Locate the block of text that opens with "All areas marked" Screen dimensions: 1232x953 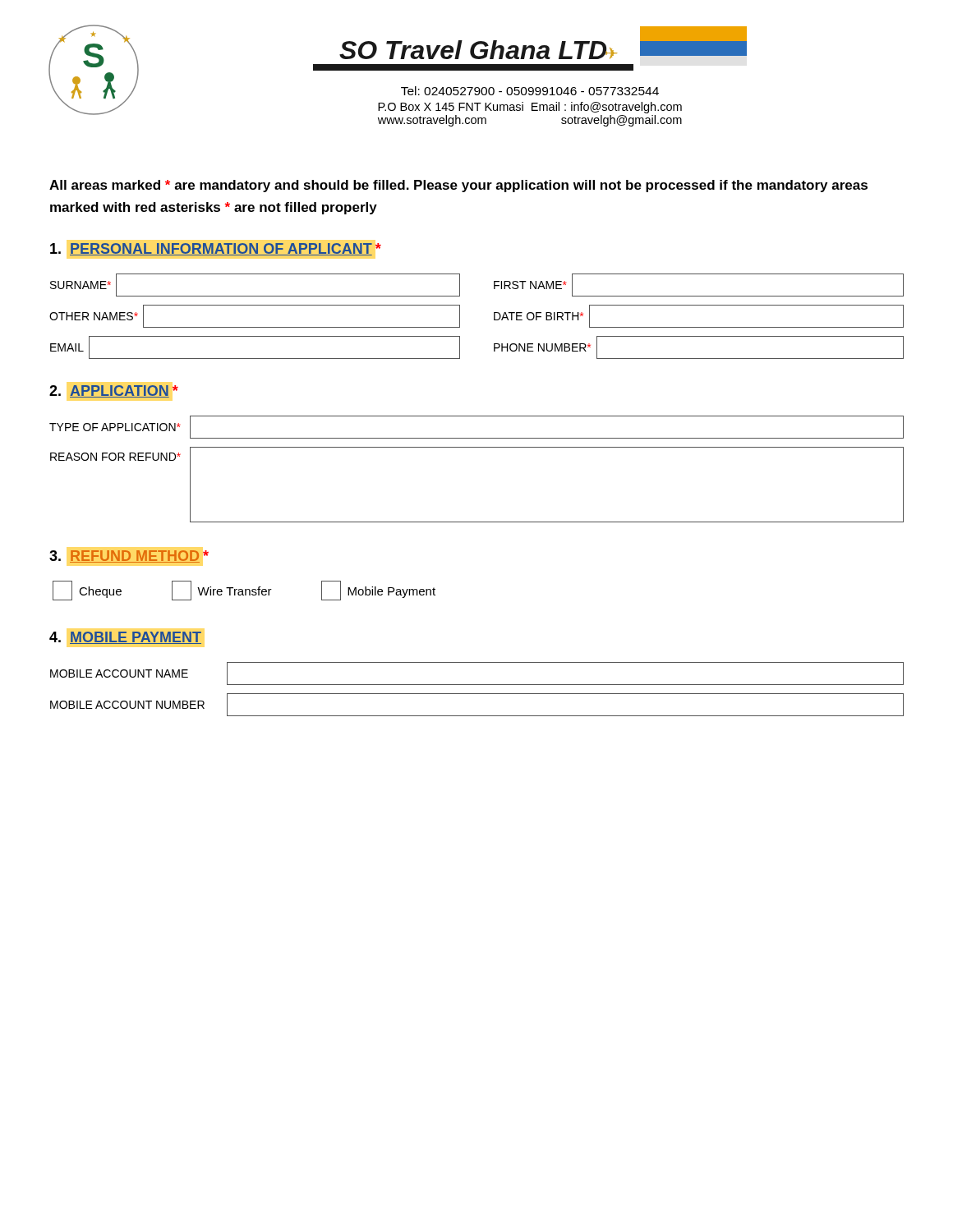tap(459, 196)
